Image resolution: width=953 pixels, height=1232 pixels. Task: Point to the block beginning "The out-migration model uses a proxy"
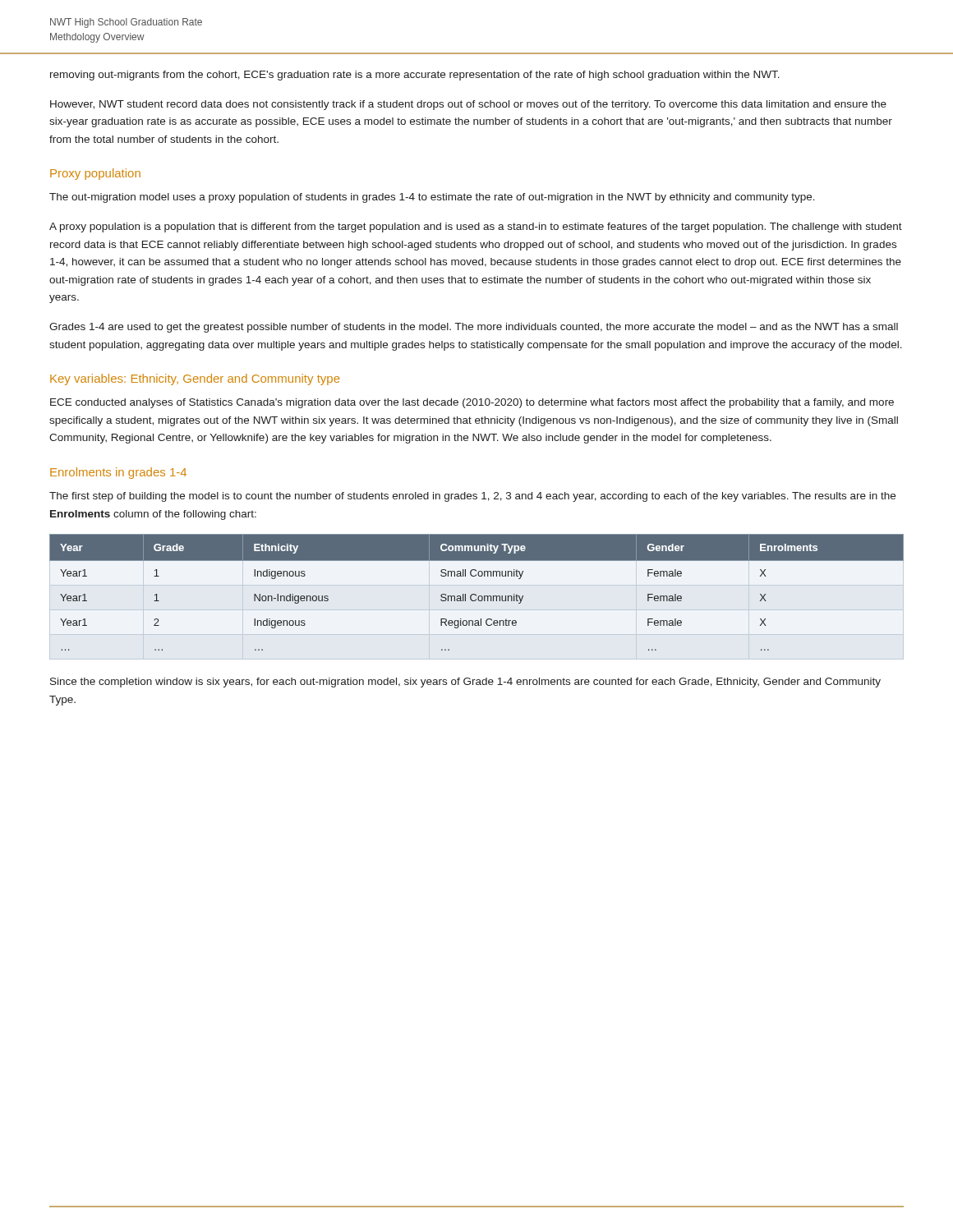click(x=432, y=197)
